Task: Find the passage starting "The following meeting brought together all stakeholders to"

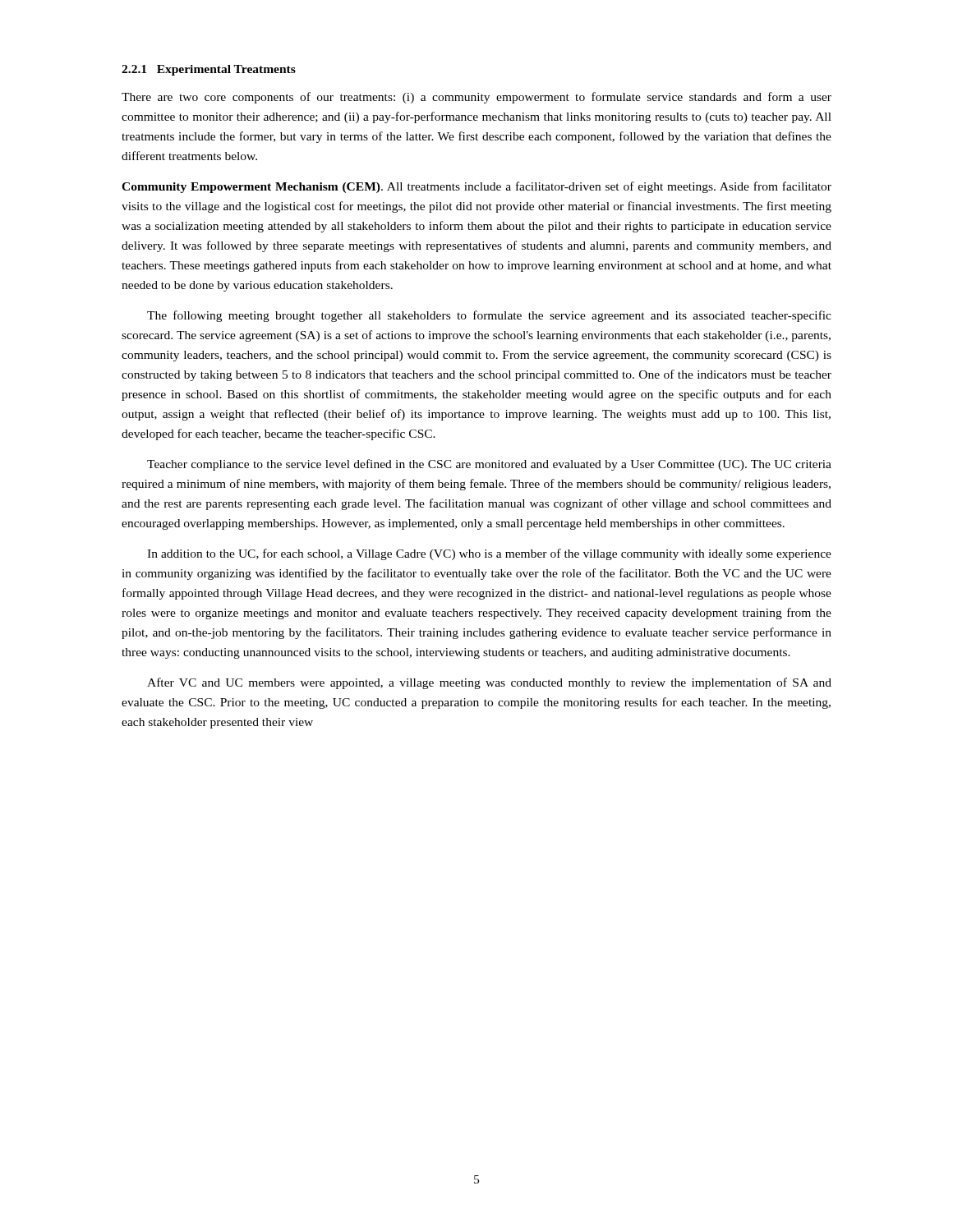Action: click(x=476, y=375)
